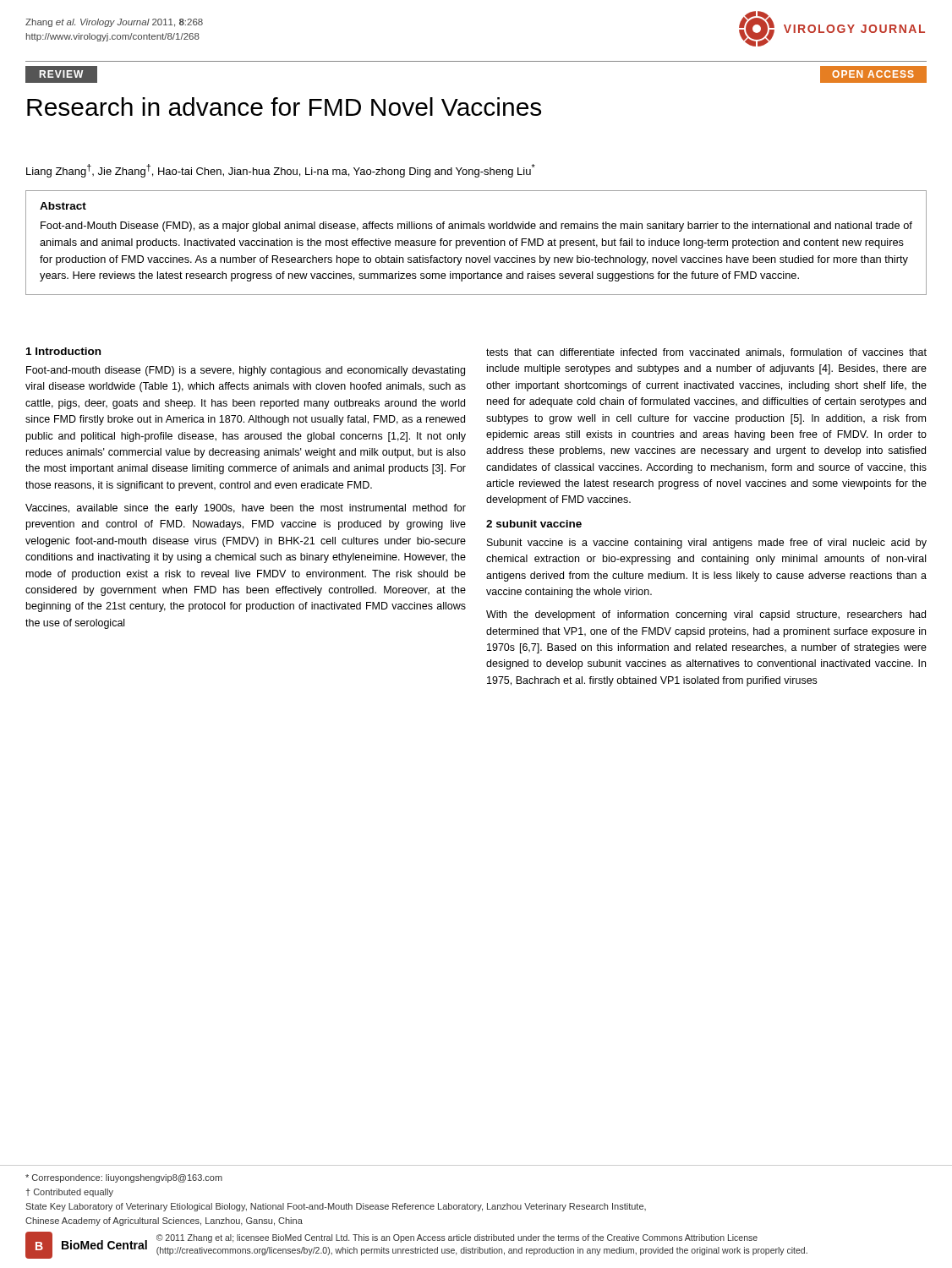Locate the text "Open Access"

click(x=873, y=74)
